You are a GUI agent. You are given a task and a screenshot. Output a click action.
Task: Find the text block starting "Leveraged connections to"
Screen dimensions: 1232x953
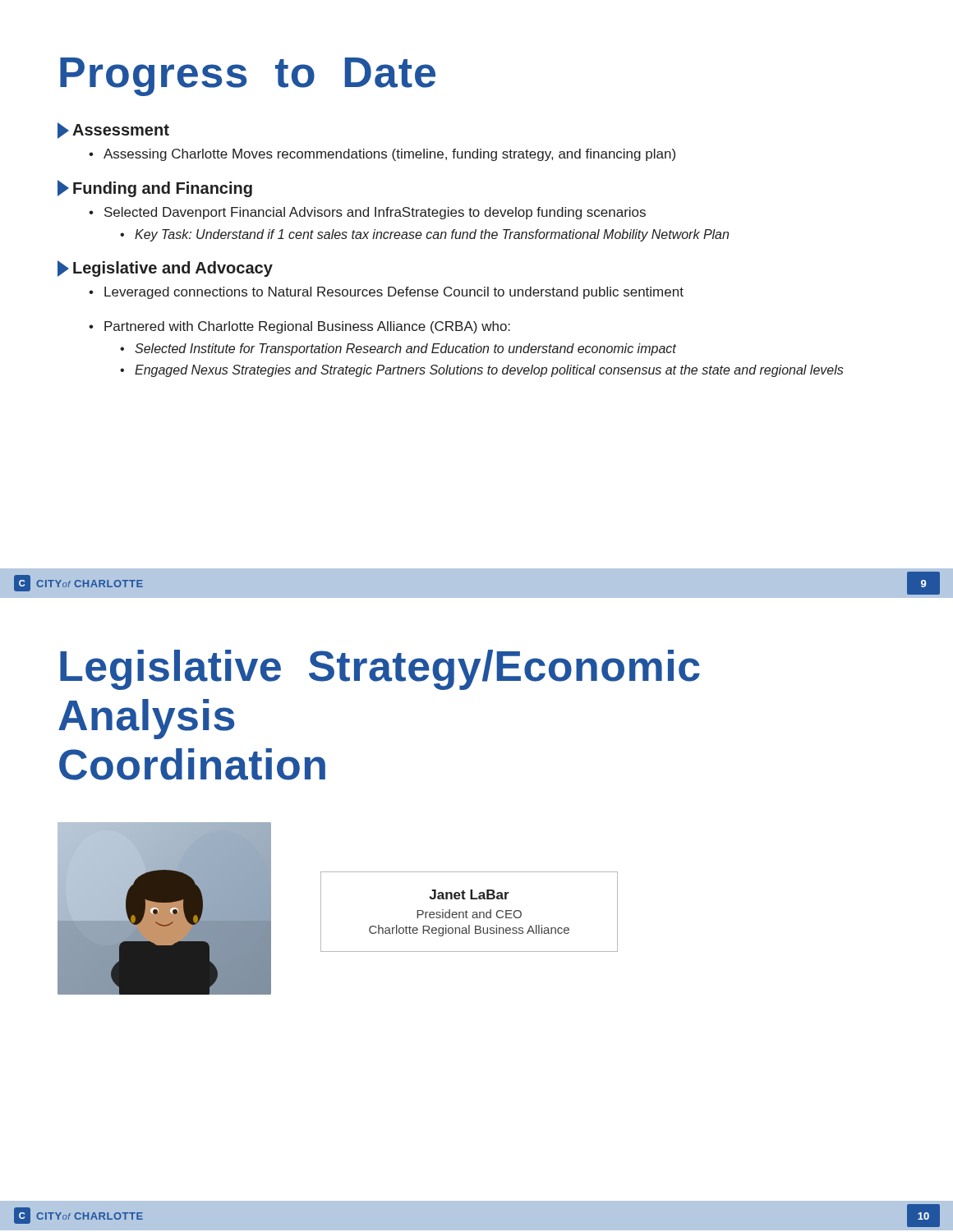point(492,292)
